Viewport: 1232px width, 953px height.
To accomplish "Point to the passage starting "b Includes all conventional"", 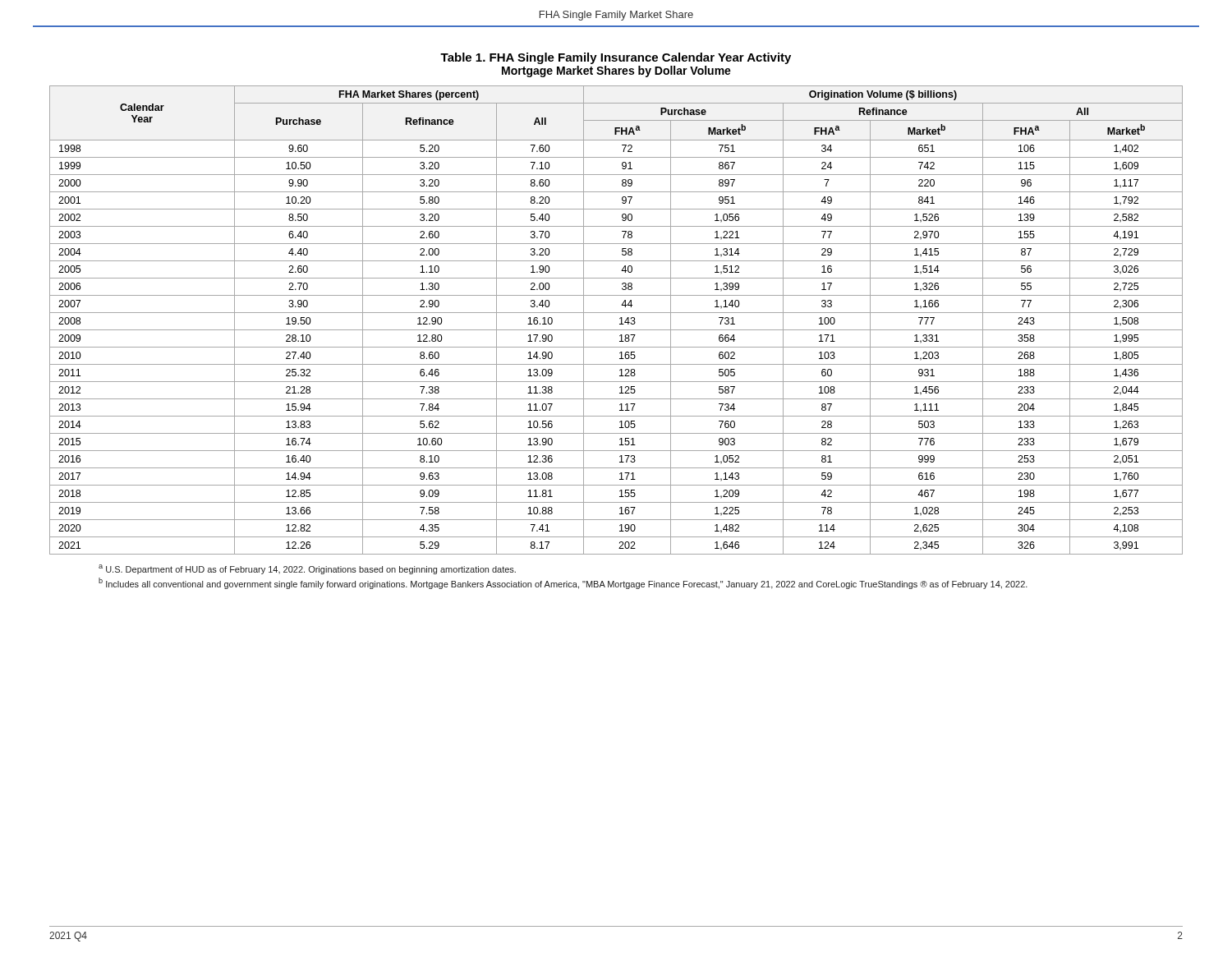I will tap(563, 583).
